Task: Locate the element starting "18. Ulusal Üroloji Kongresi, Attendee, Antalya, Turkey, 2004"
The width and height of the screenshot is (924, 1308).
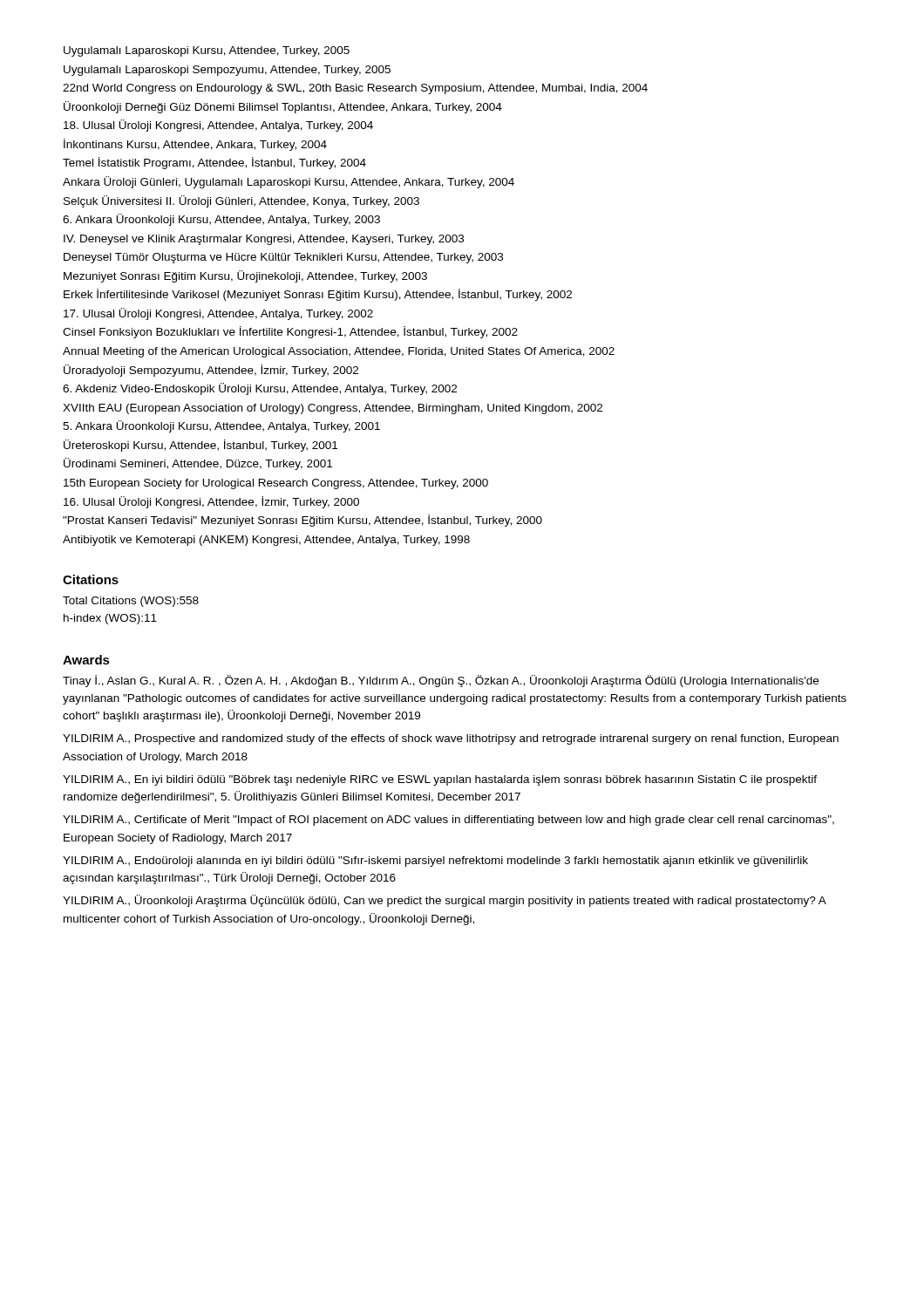Action: coord(218,125)
